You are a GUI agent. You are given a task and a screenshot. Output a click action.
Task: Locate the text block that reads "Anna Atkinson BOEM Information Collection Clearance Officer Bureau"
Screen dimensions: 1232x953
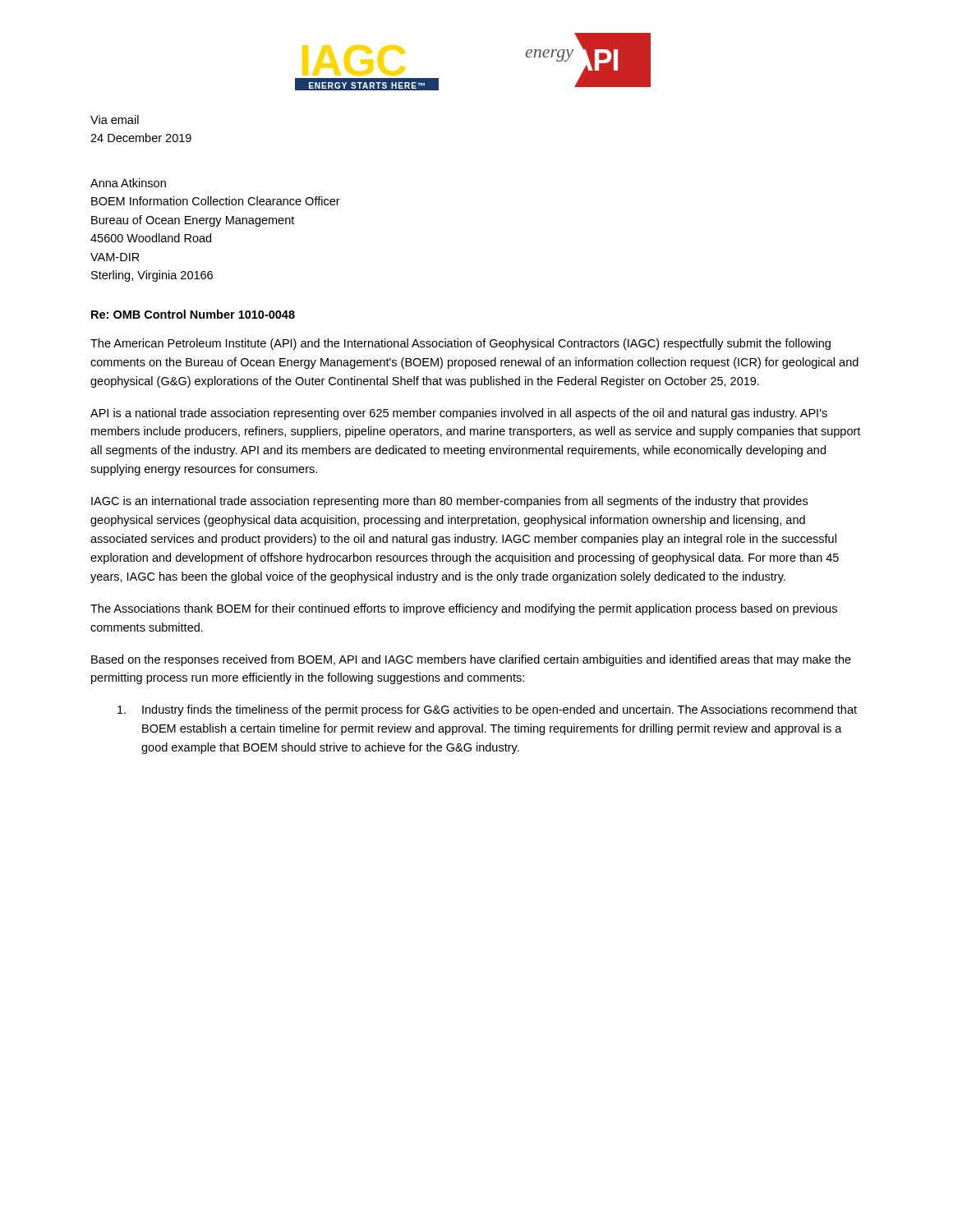(x=215, y=229)
